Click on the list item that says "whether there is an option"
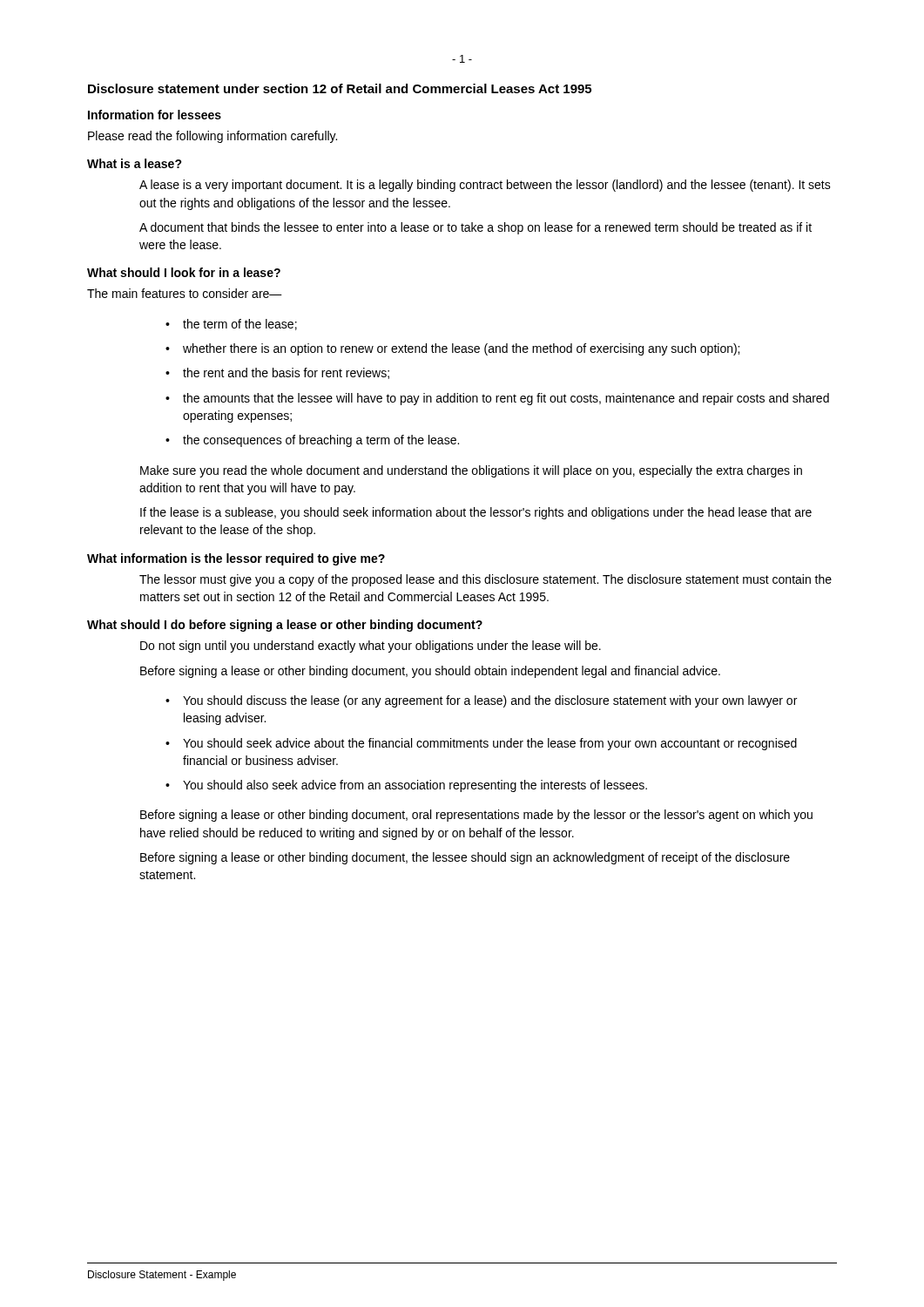The image size is (924, 1307). (x=462, y=349)
